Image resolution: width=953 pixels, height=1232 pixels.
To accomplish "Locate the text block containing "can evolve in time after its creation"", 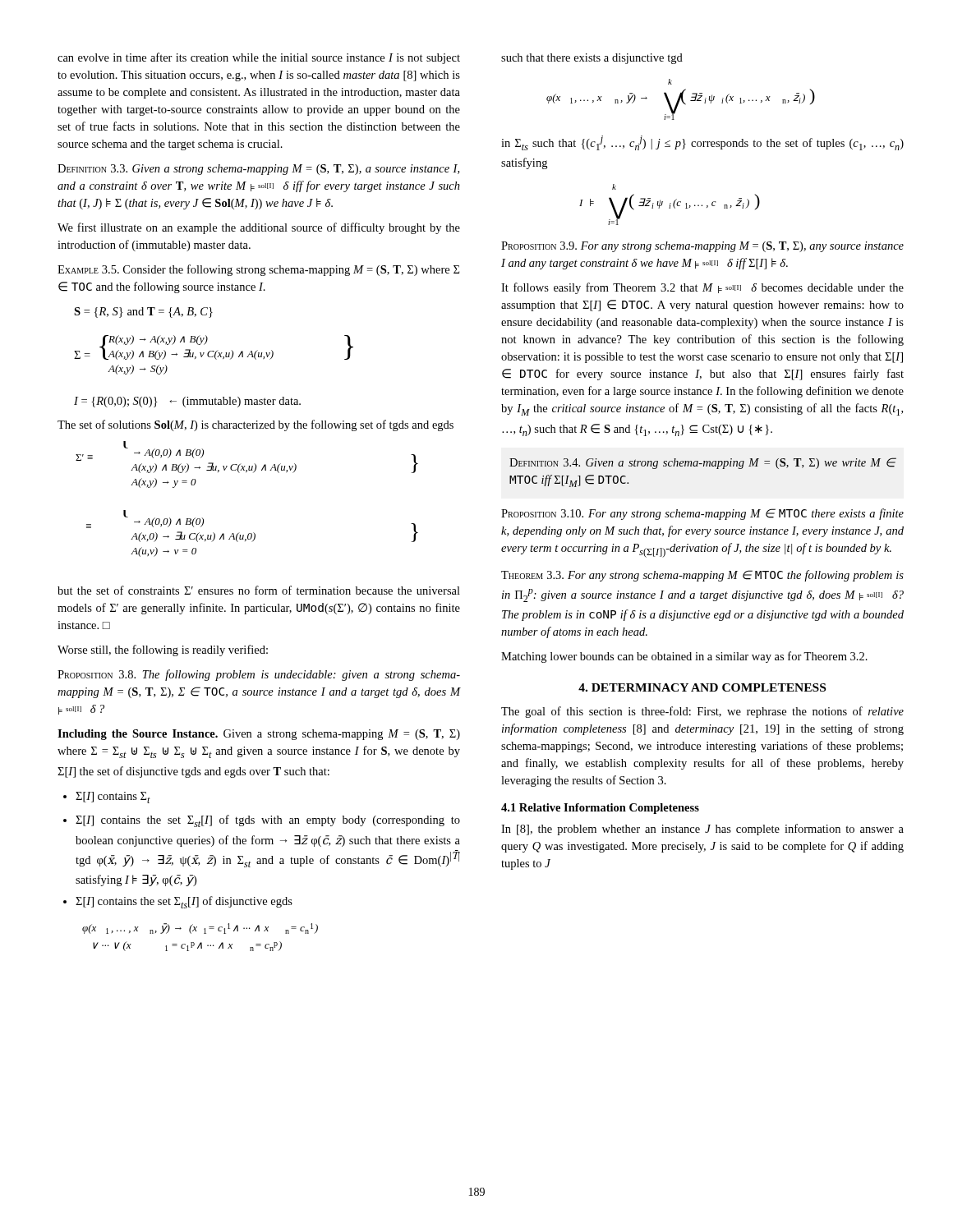I will (259, 101).
